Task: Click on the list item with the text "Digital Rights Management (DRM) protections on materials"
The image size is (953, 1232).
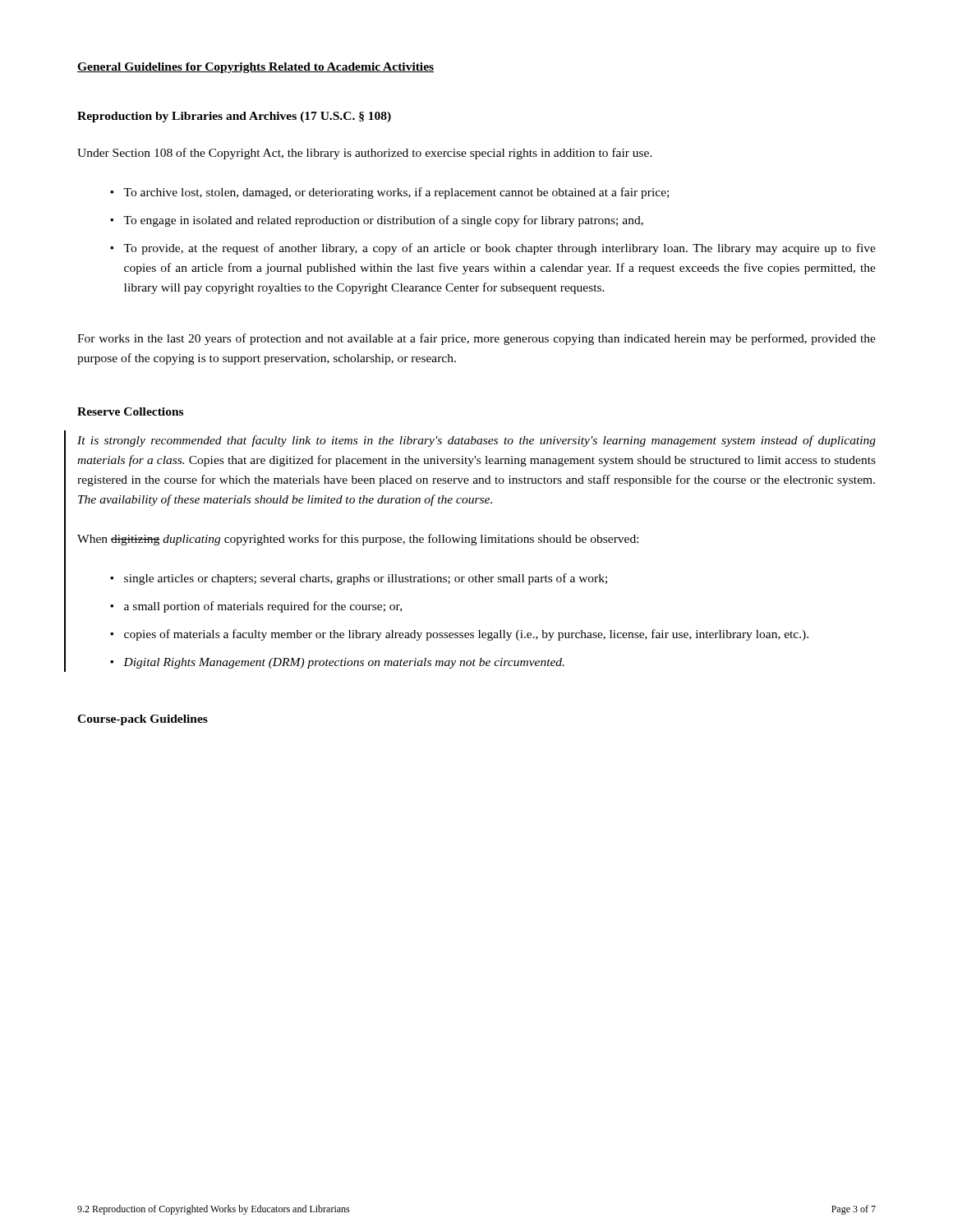Action: click(344, 662)
